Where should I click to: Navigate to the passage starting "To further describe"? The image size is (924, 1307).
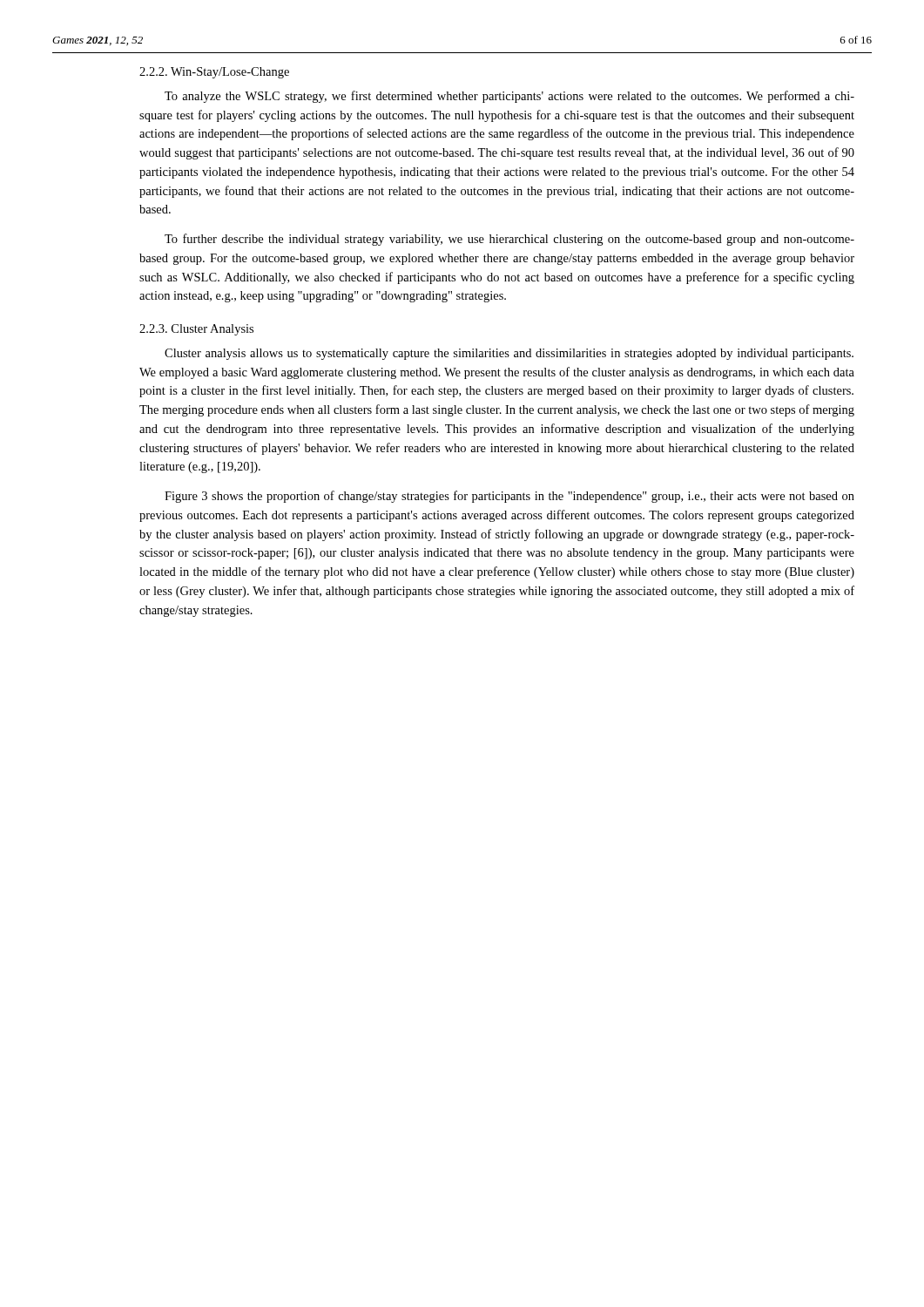pyautogui.click(x=497, y=267)
